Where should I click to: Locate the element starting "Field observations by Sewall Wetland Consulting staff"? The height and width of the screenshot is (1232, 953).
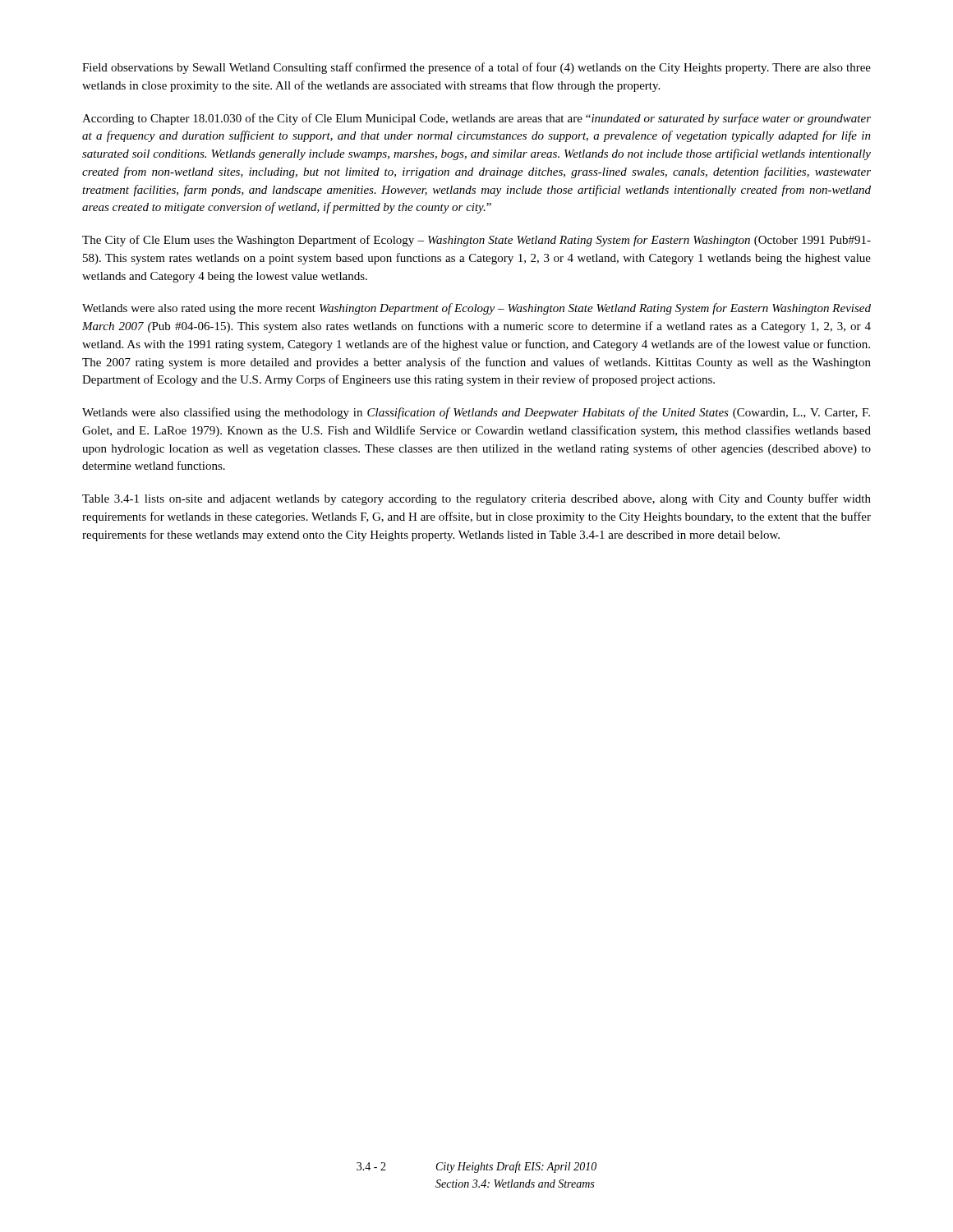point(476,76)
